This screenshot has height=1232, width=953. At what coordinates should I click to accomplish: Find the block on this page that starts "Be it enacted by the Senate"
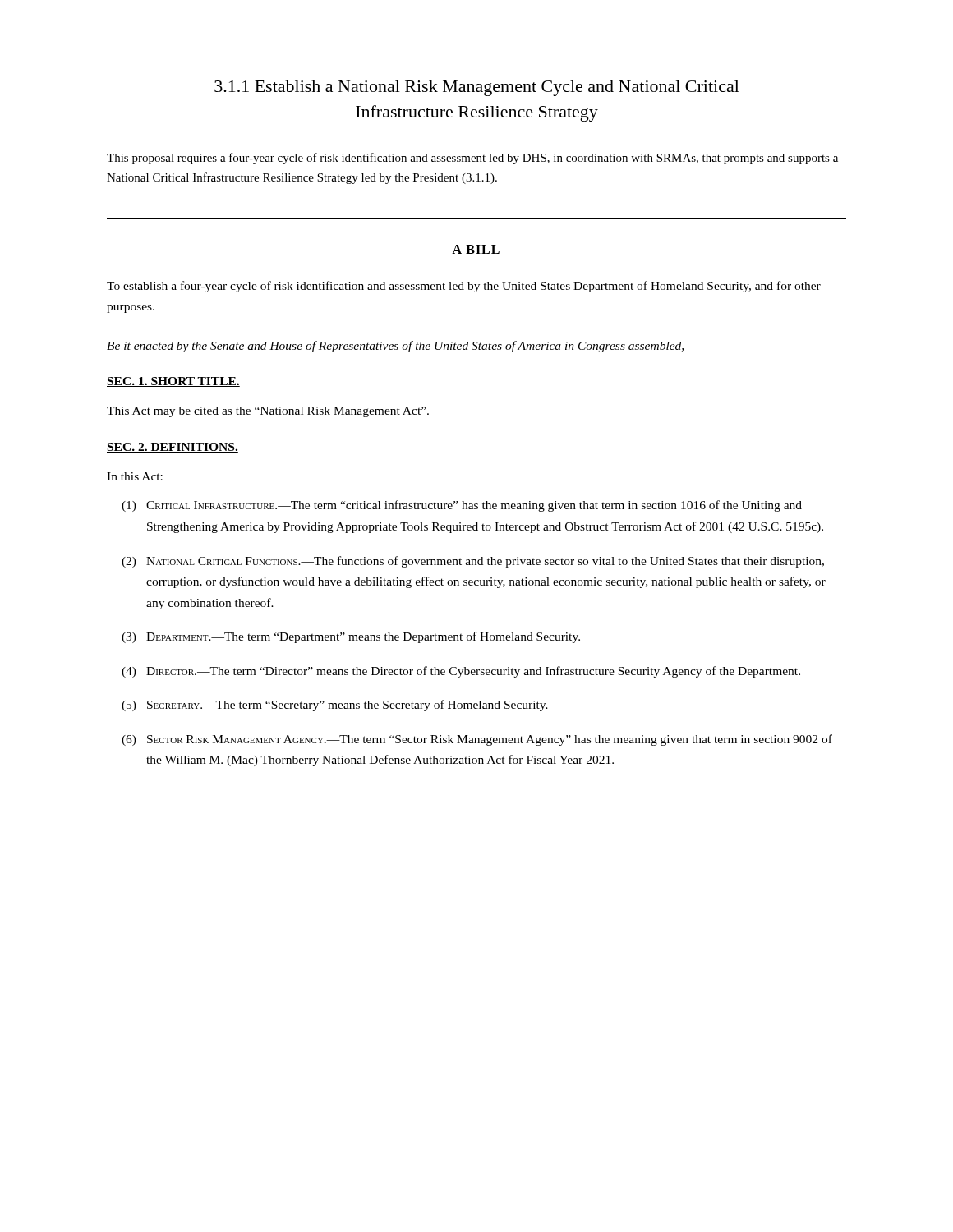[396, 345]
